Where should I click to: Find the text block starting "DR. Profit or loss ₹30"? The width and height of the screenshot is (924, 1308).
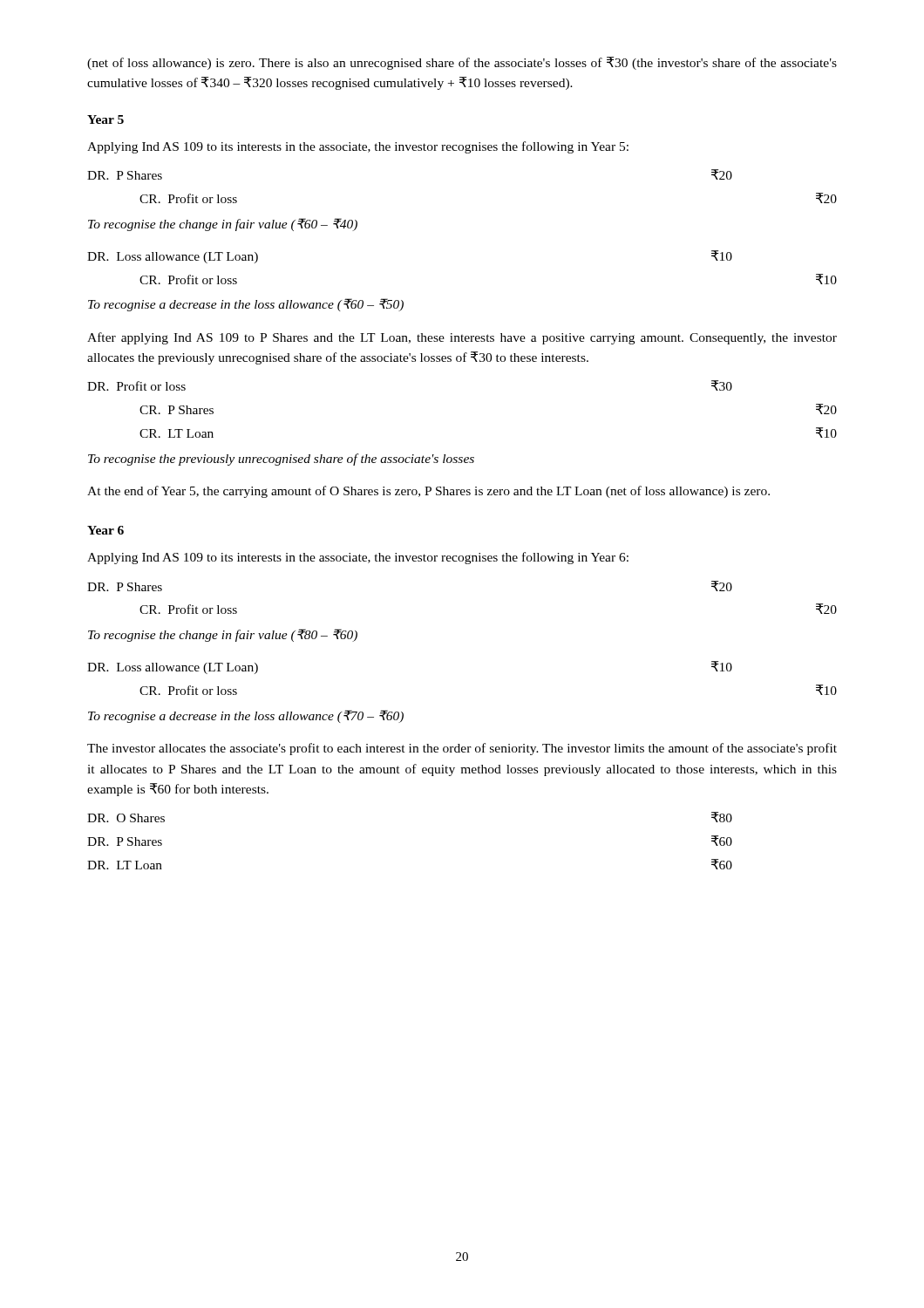(141, 385)
